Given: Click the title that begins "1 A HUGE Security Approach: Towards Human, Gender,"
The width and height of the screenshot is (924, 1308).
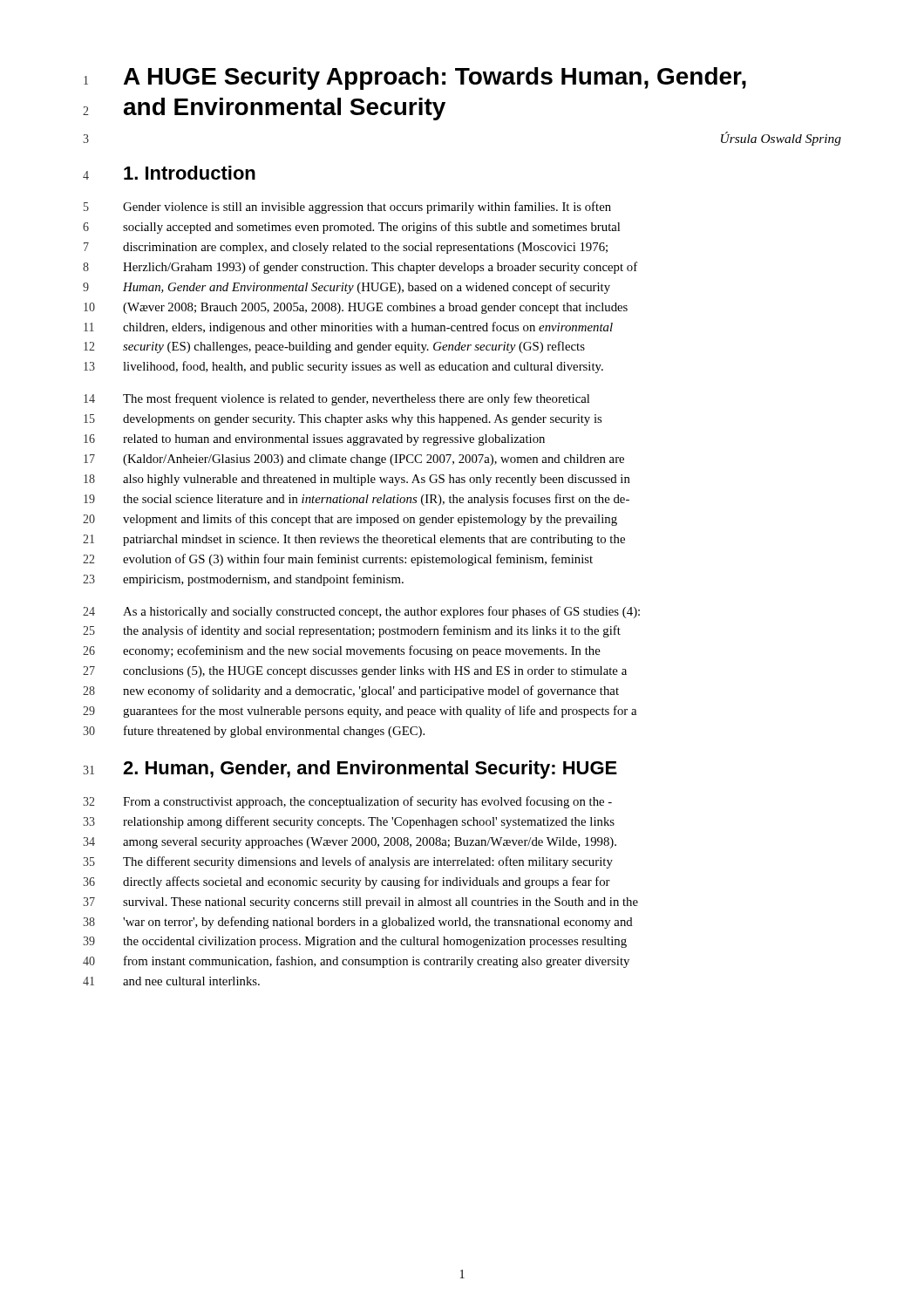Looking at the screenshot, I should coord(462,92).
